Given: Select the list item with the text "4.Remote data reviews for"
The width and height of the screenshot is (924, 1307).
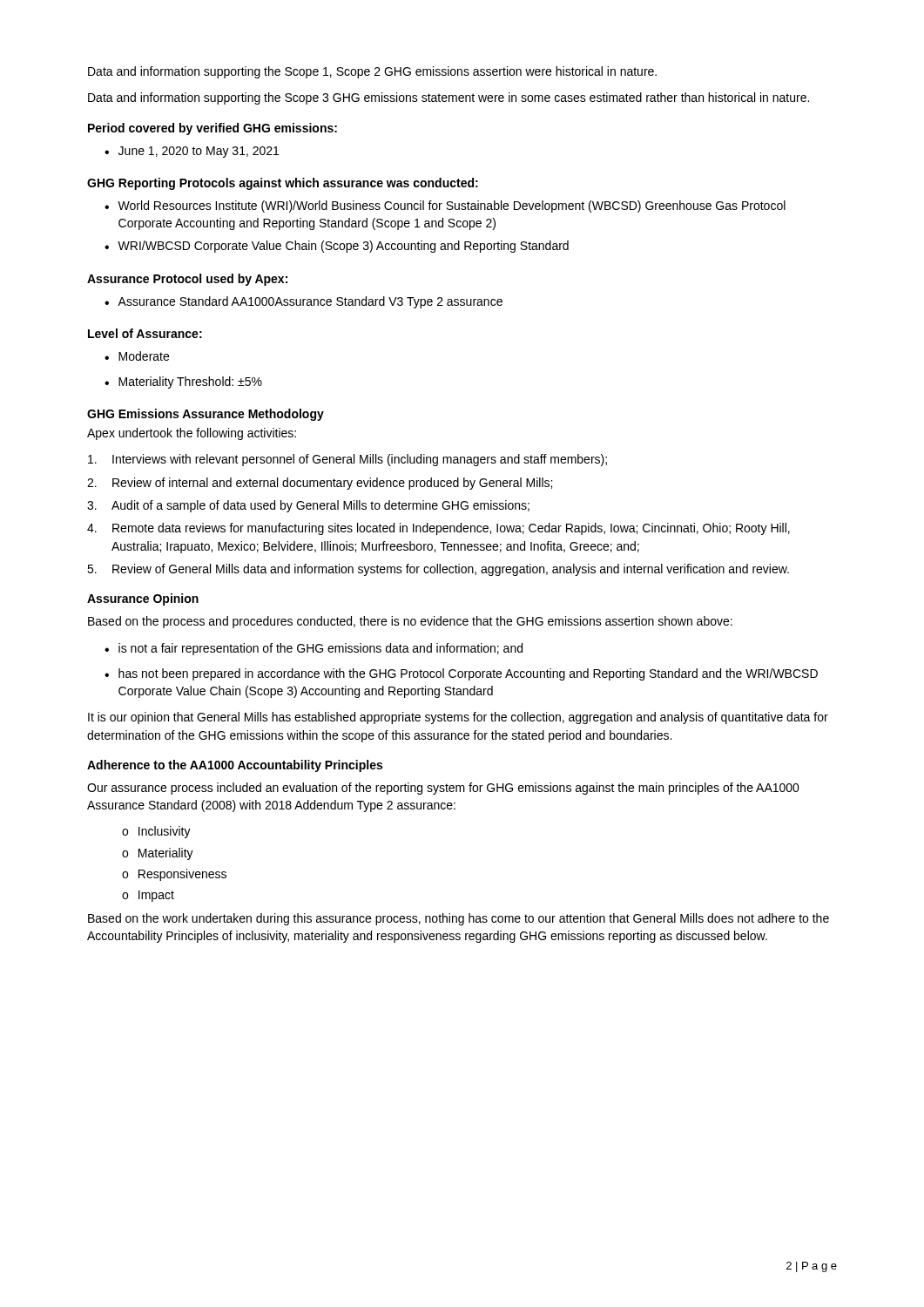Looking at the screenshot, I should point(462,537).
